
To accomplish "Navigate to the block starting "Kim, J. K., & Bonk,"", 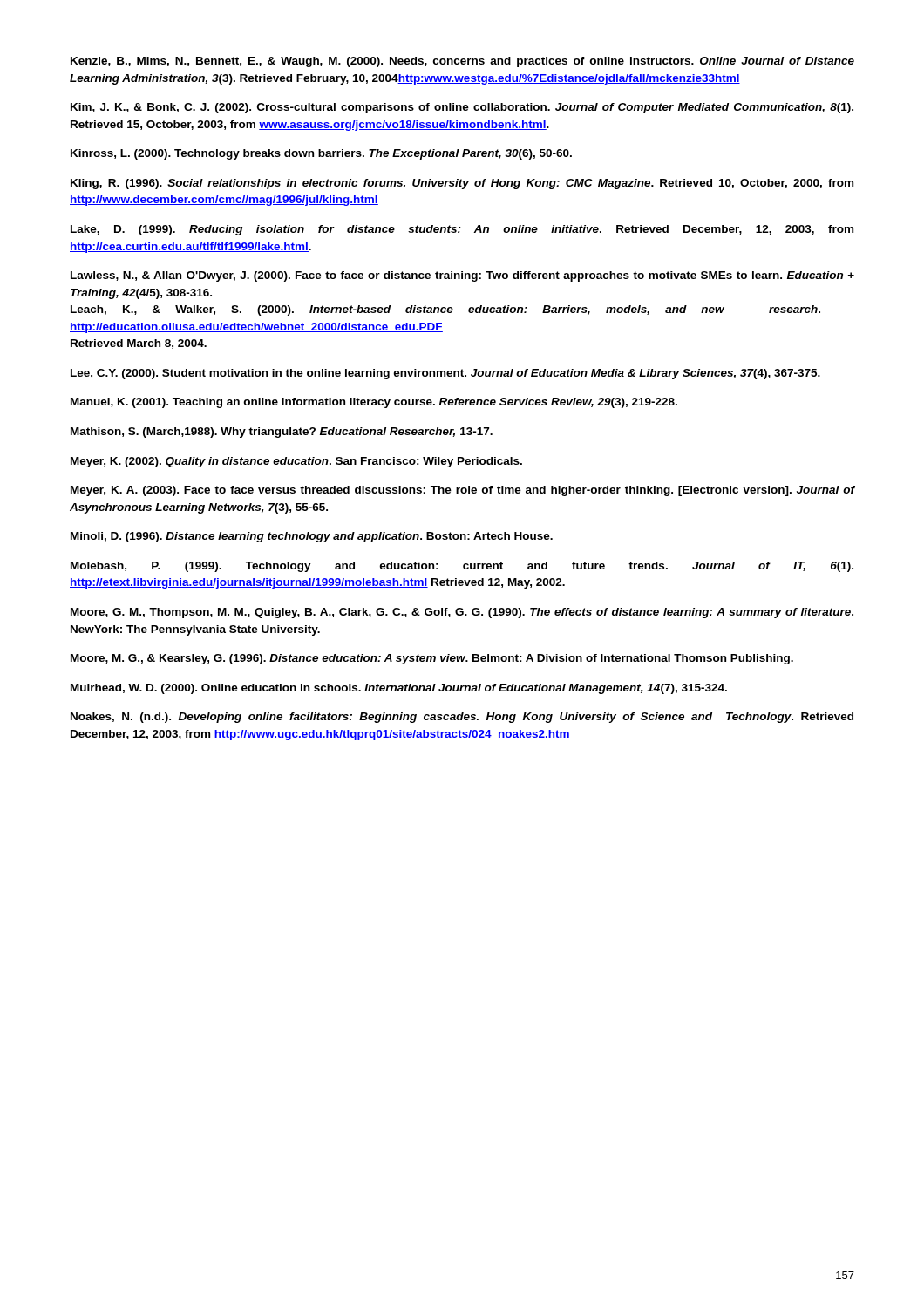I will click(462, 115).
